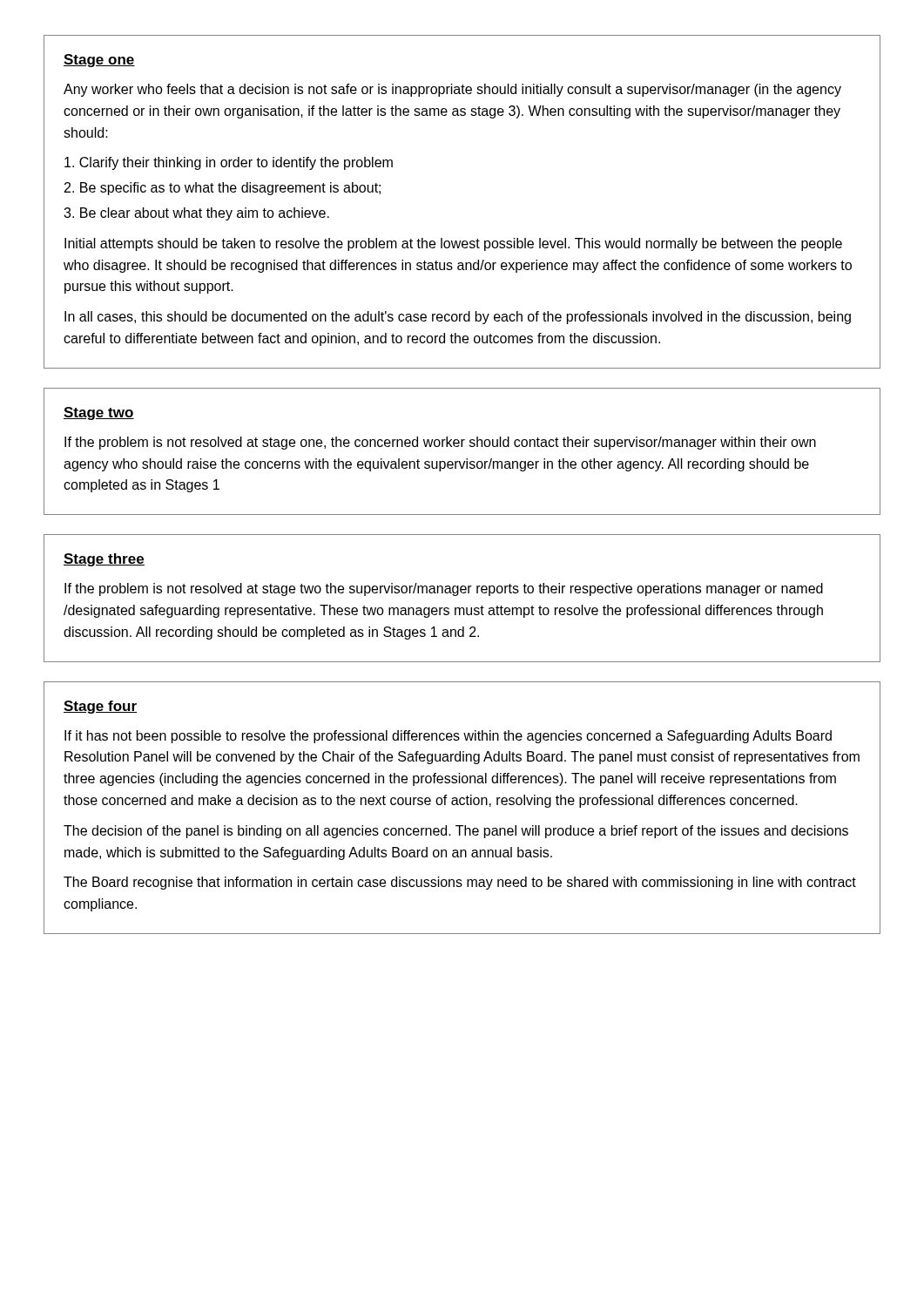924x1307 pixels.
Task: Find the section header containing "Stage two"
Action: coord(99,412)
